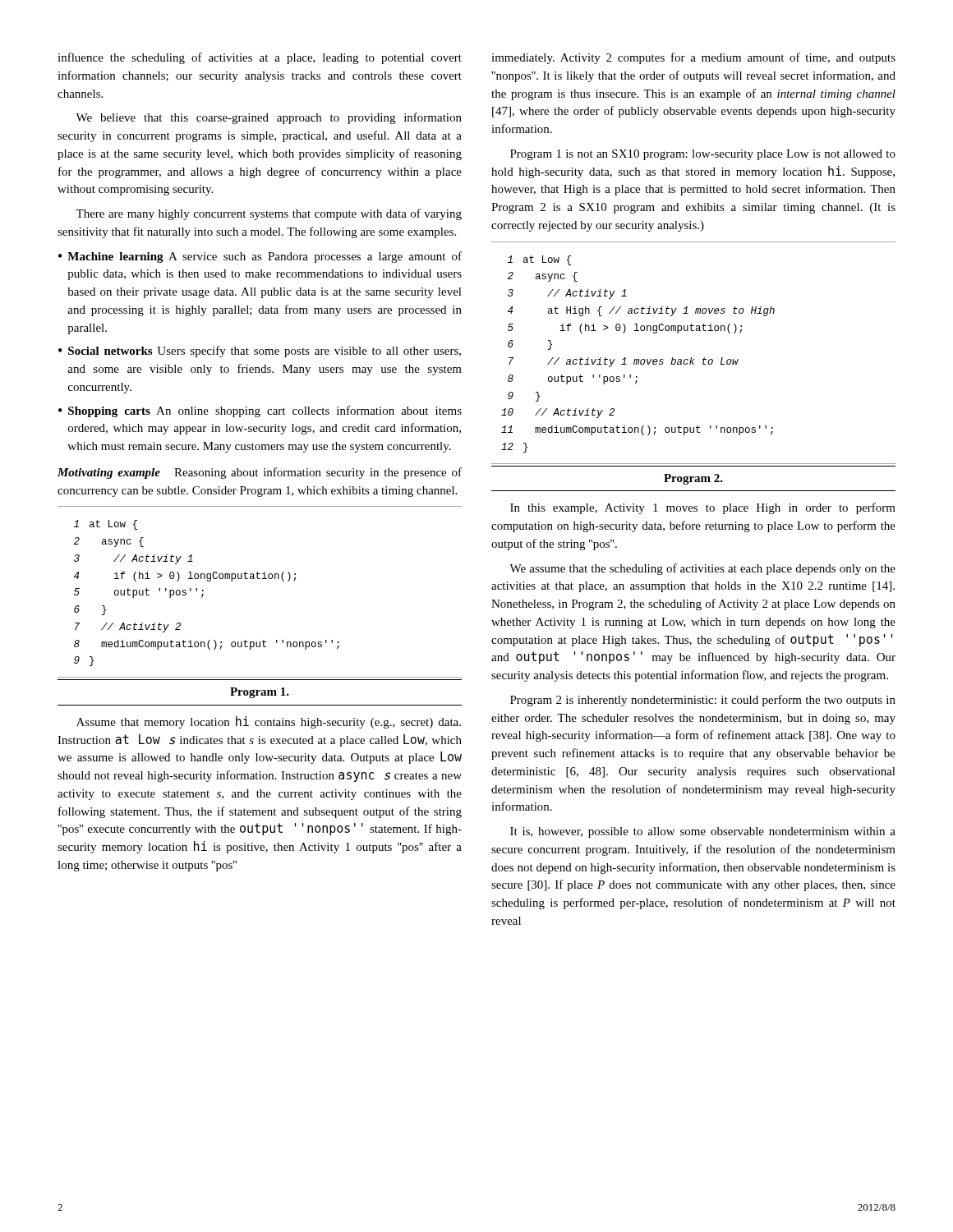Select the text block that reads "Motivating example Reasoning about information security"

point(260,482)
